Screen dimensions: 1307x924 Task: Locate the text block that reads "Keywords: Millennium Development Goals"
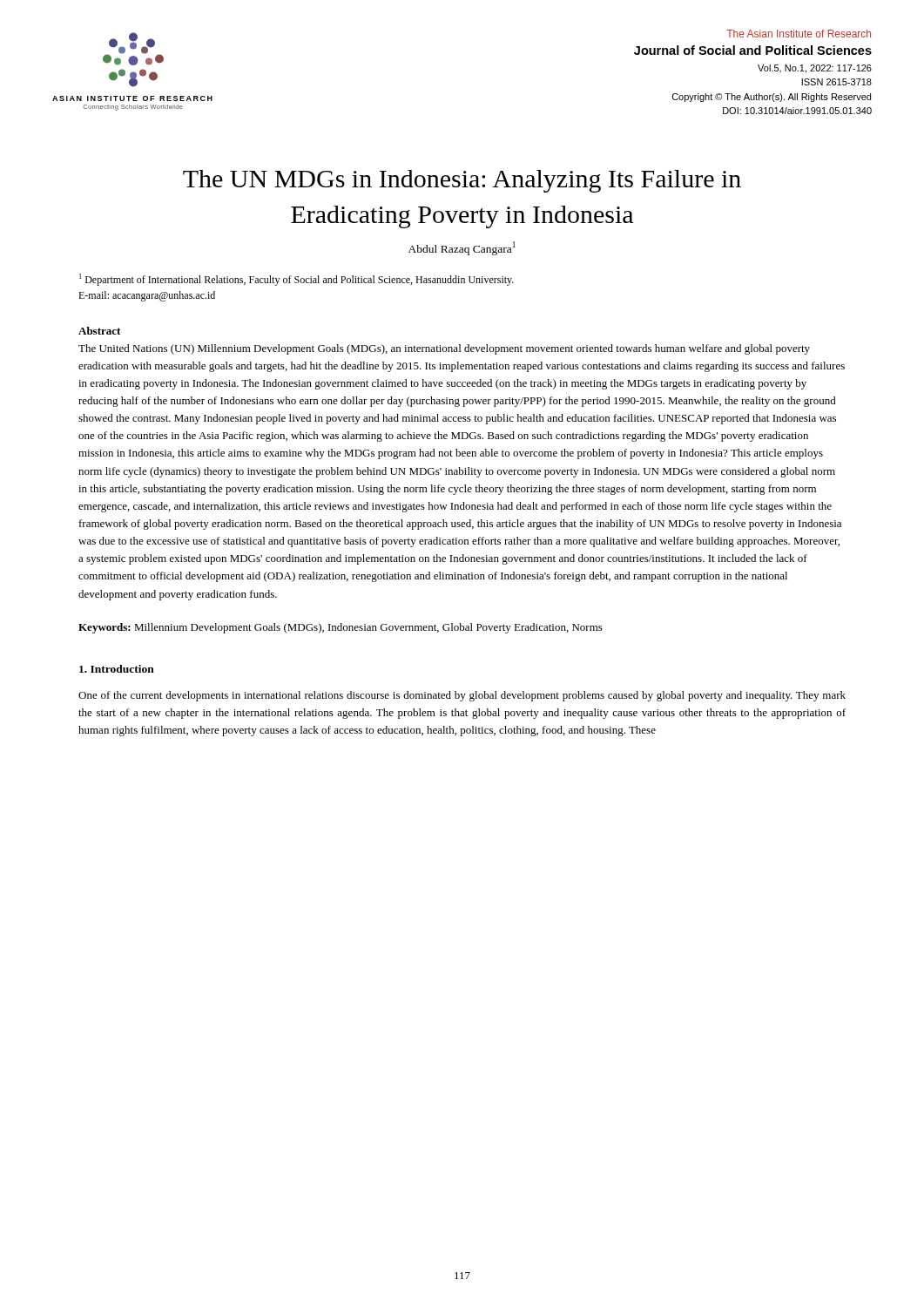click(340, 627)
